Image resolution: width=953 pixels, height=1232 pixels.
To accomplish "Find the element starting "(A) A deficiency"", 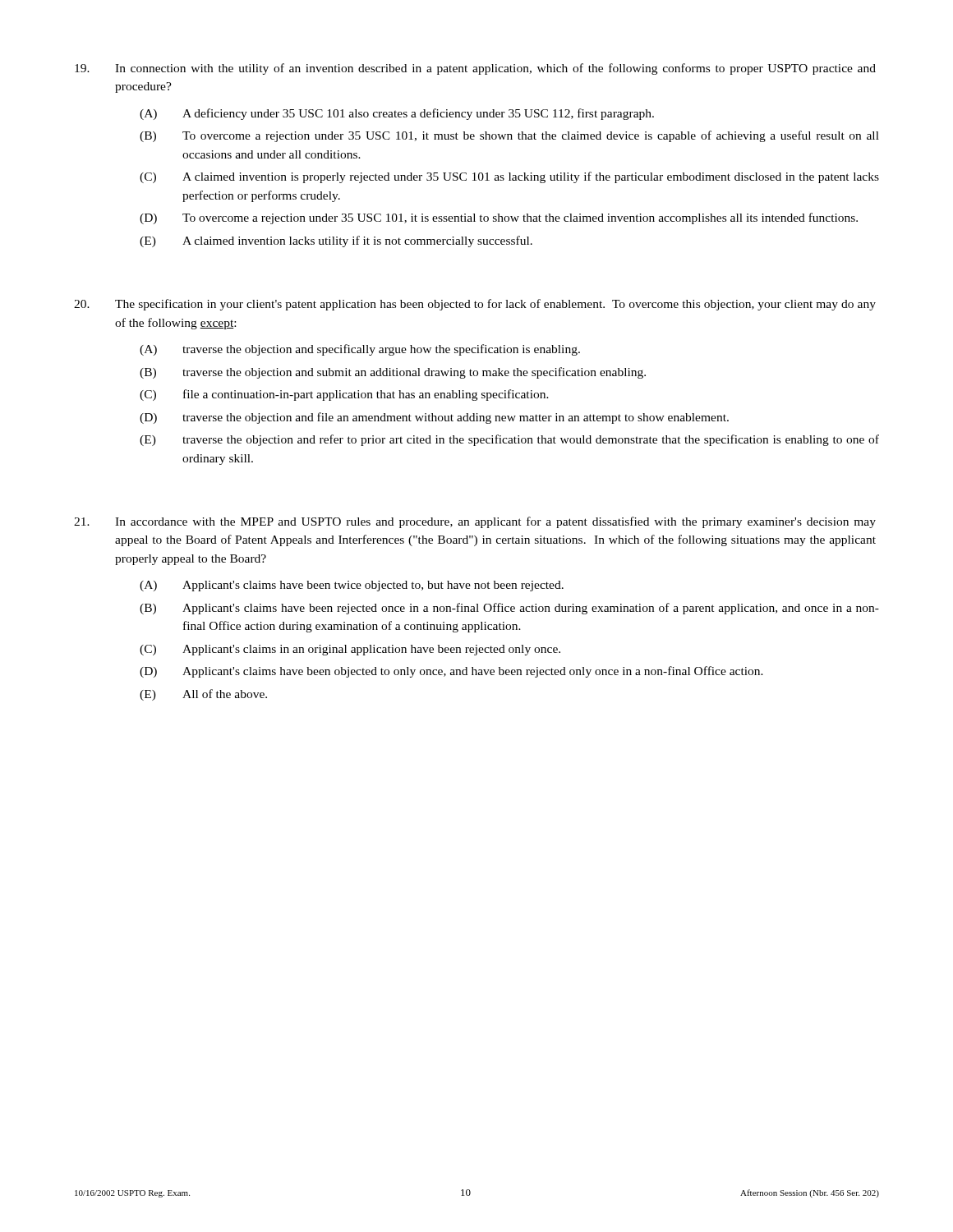I will [509, 113].
